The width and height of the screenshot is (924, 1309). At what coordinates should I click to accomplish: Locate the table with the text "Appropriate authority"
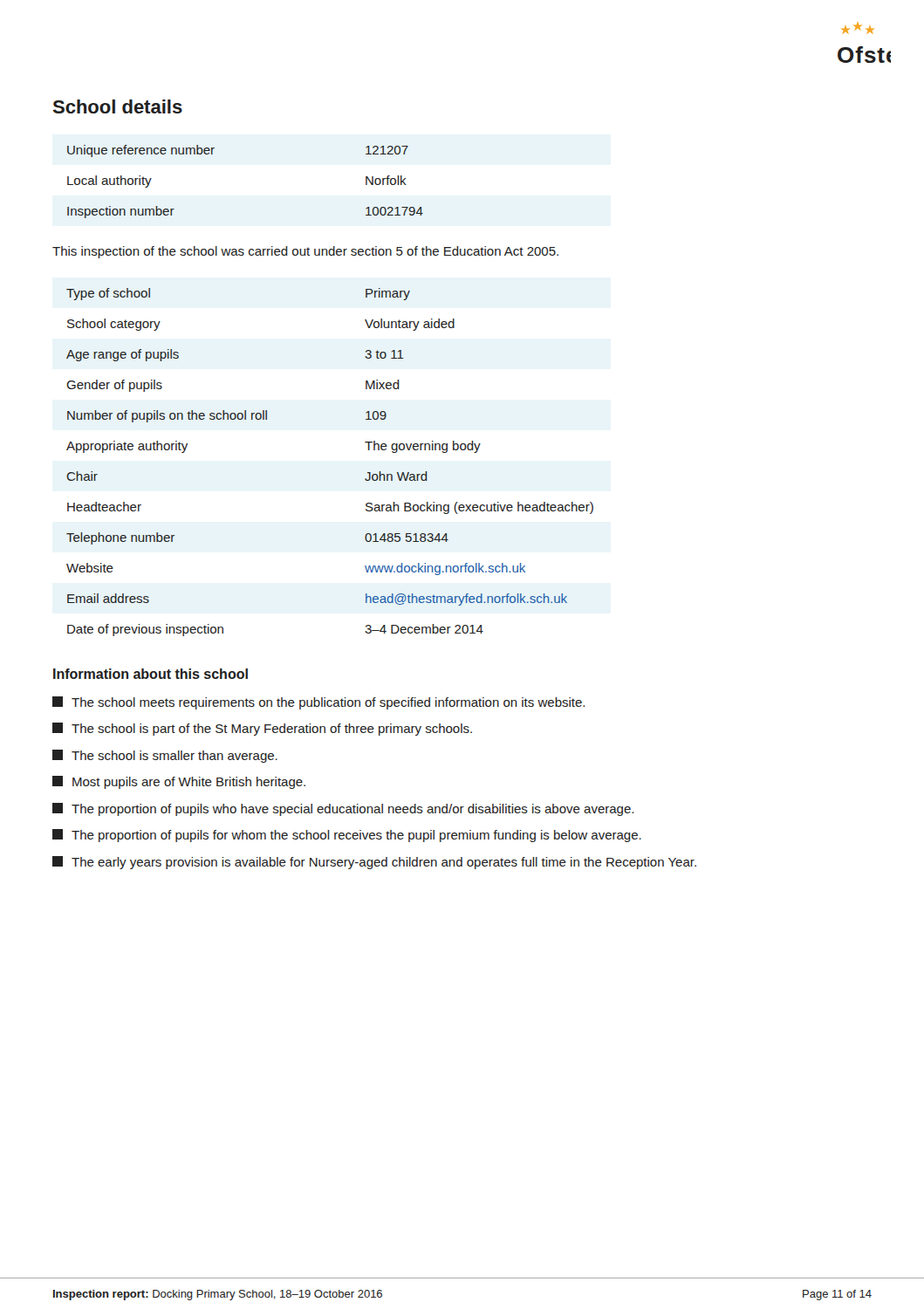(x=462, y=460)
